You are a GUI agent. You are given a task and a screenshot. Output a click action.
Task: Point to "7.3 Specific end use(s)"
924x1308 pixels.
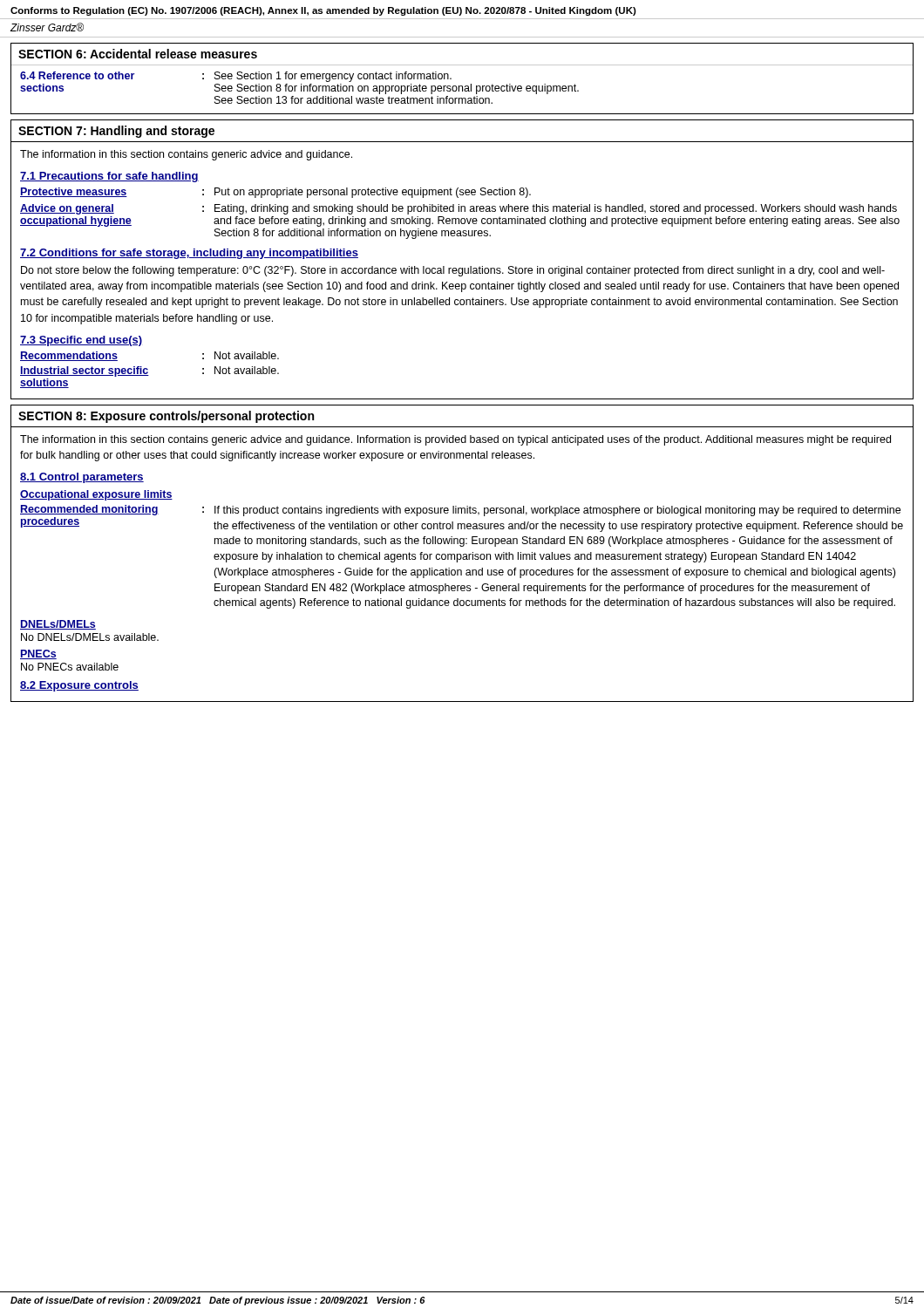[81, 339]
